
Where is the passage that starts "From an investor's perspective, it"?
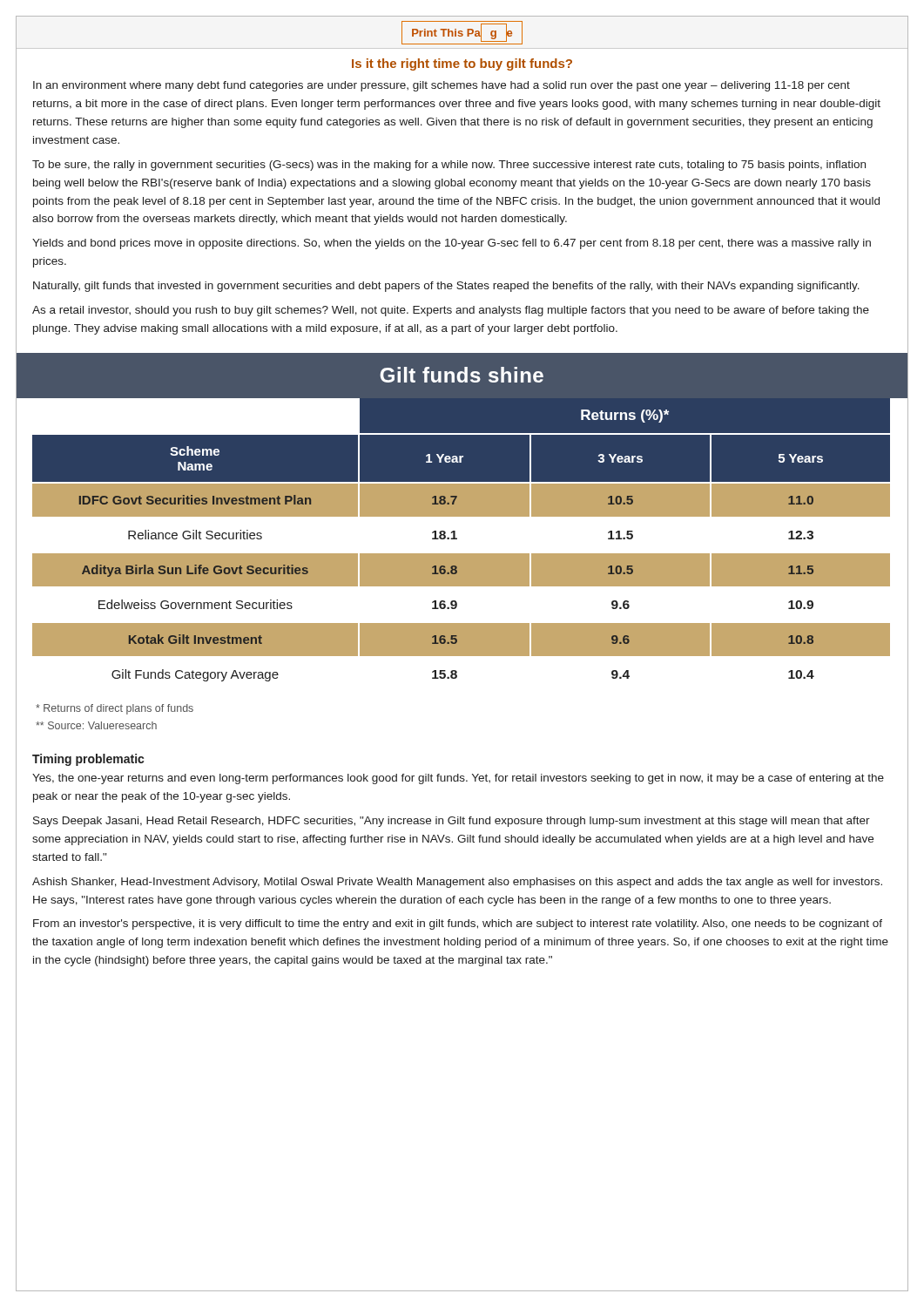point(460,942)
